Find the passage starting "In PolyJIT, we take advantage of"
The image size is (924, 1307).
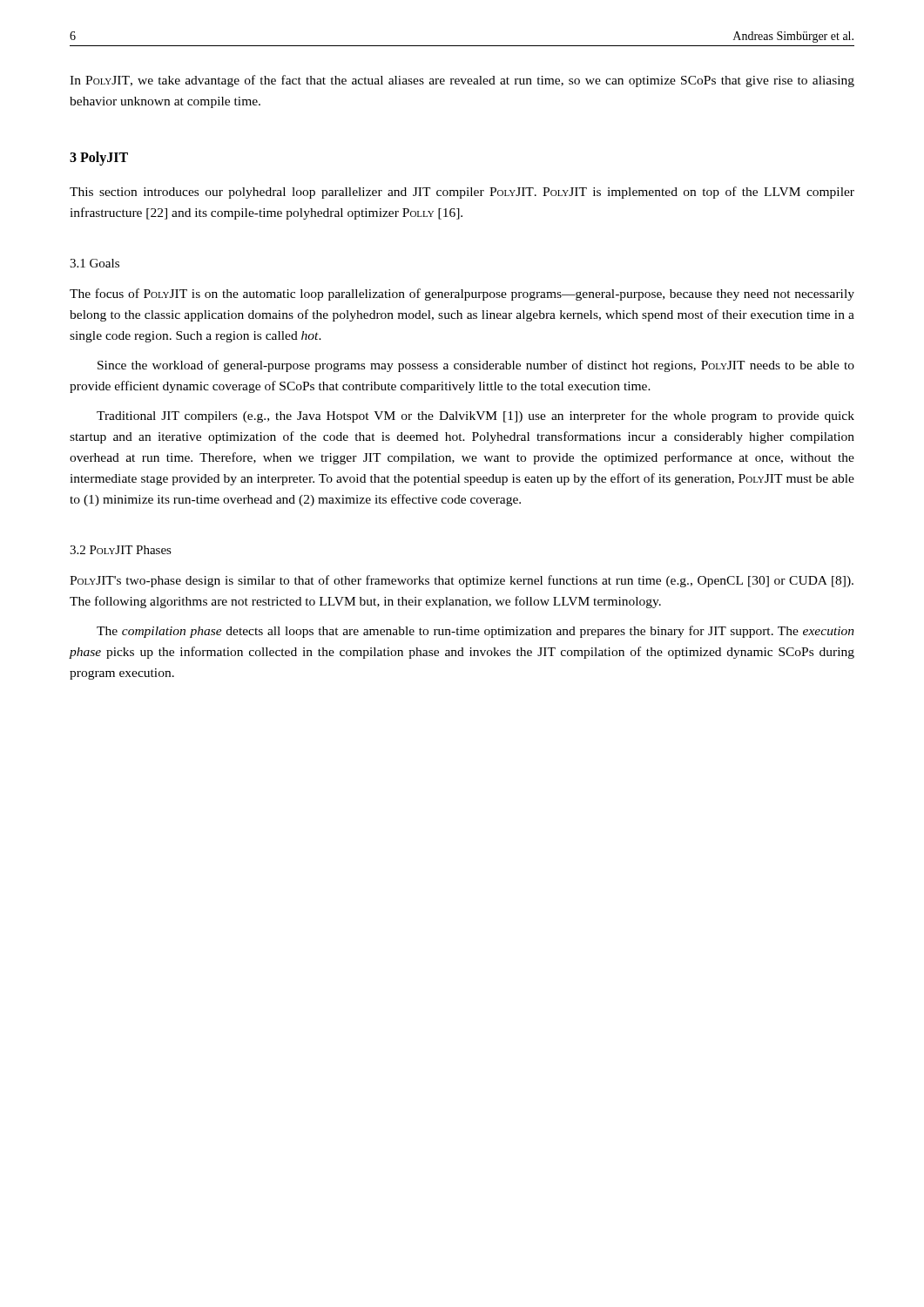(462, 91)
